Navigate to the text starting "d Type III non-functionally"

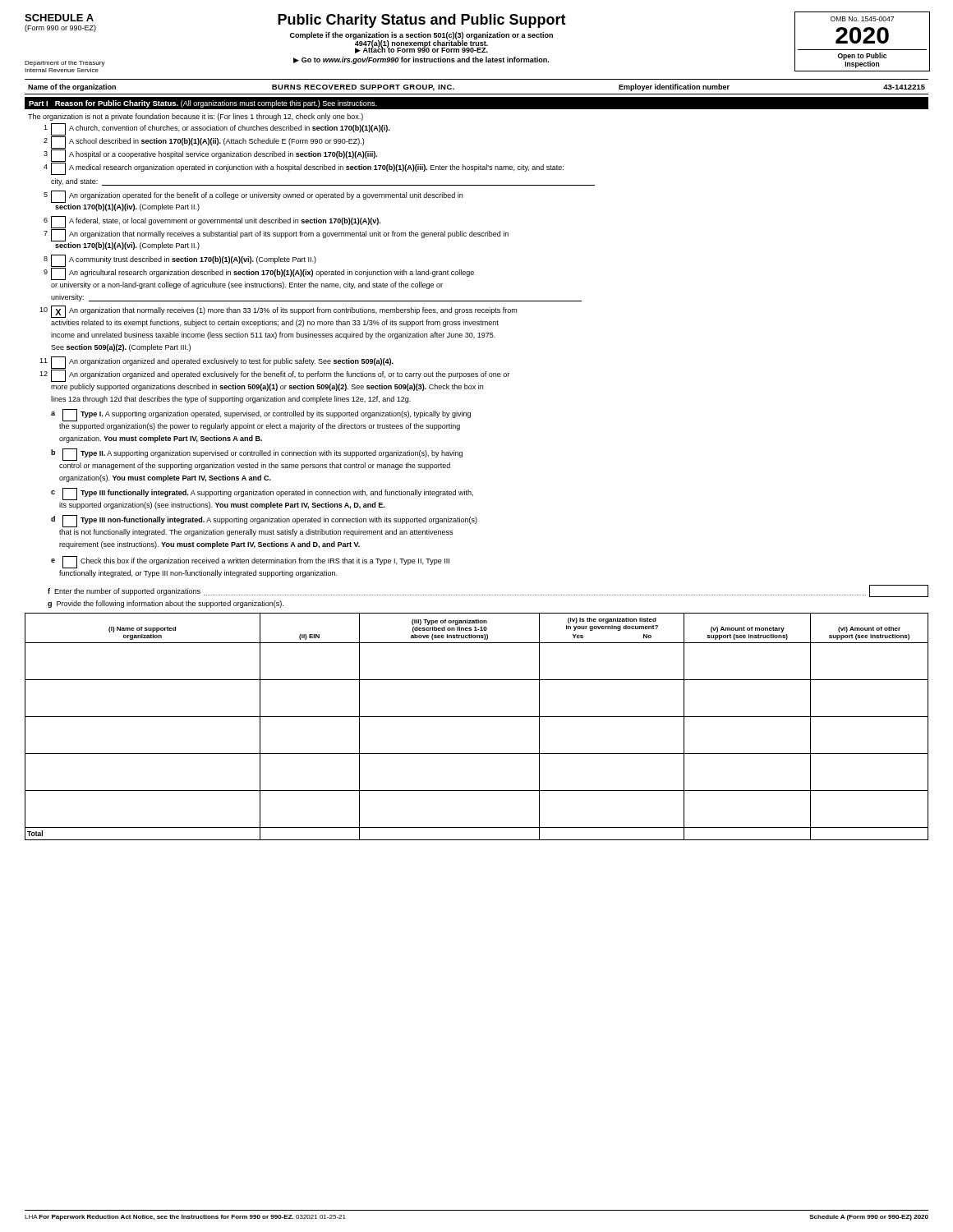click(x=264, y=521)
